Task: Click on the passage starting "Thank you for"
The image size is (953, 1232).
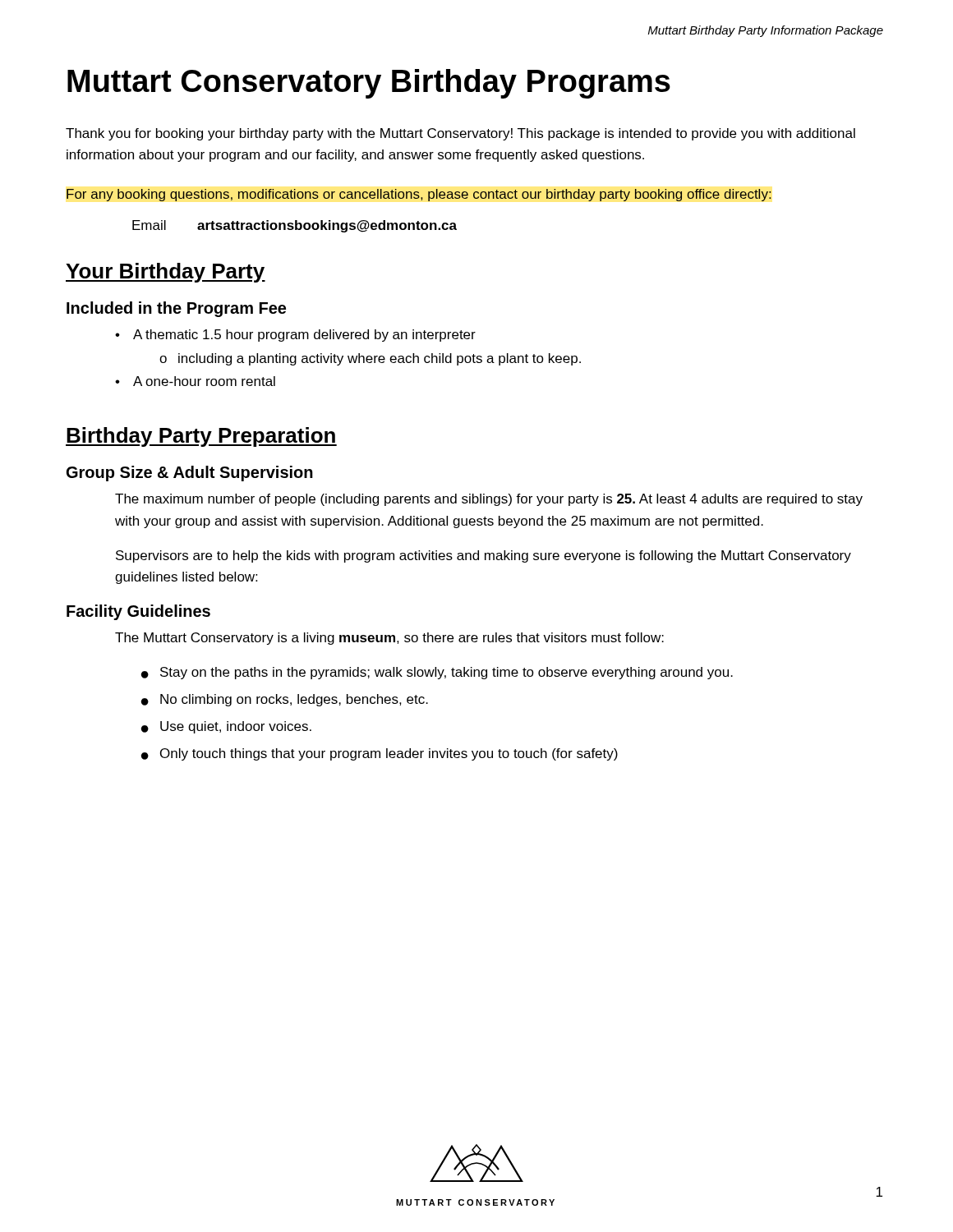Action: click(461, 144)
